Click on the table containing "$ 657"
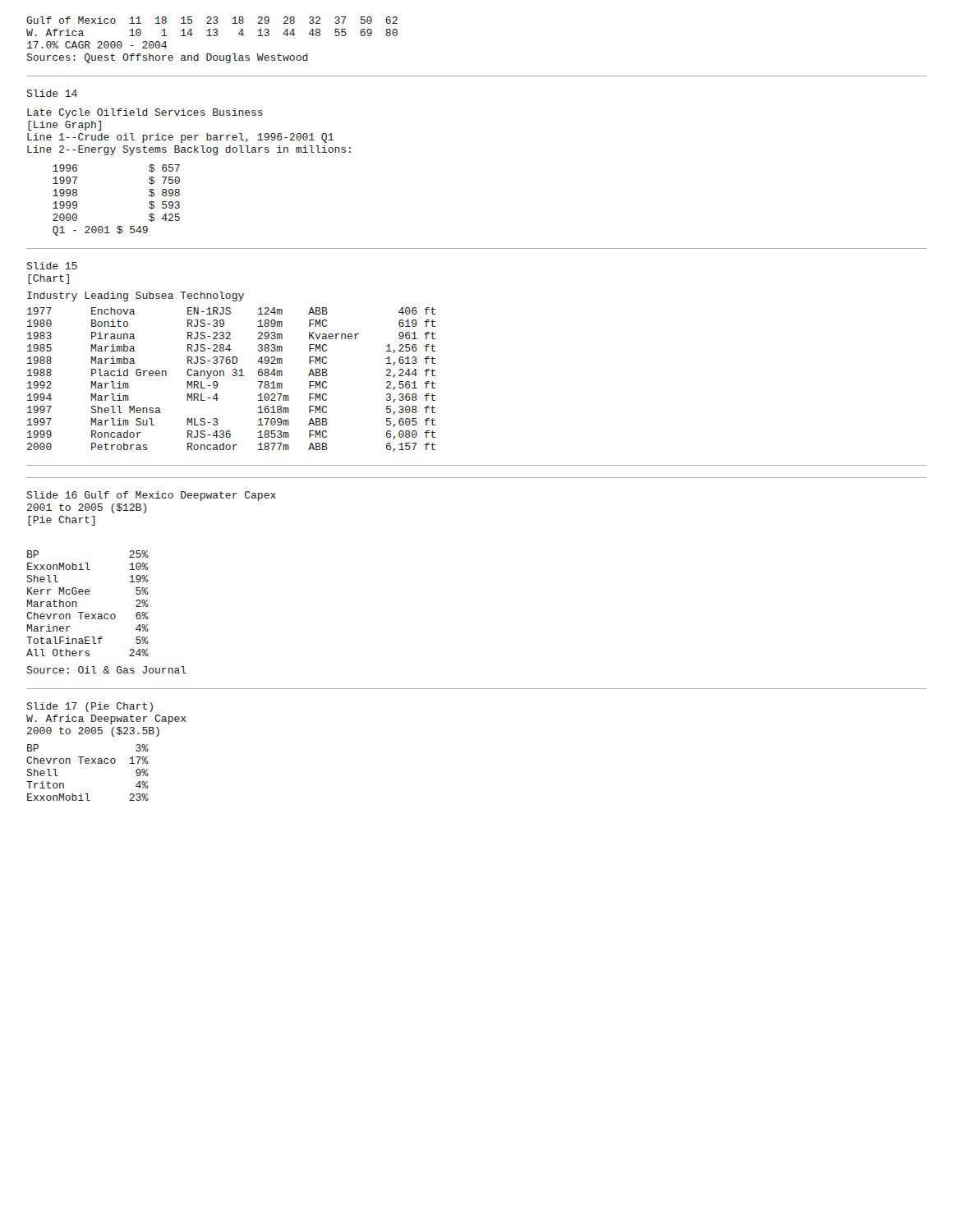 point(483,200)
